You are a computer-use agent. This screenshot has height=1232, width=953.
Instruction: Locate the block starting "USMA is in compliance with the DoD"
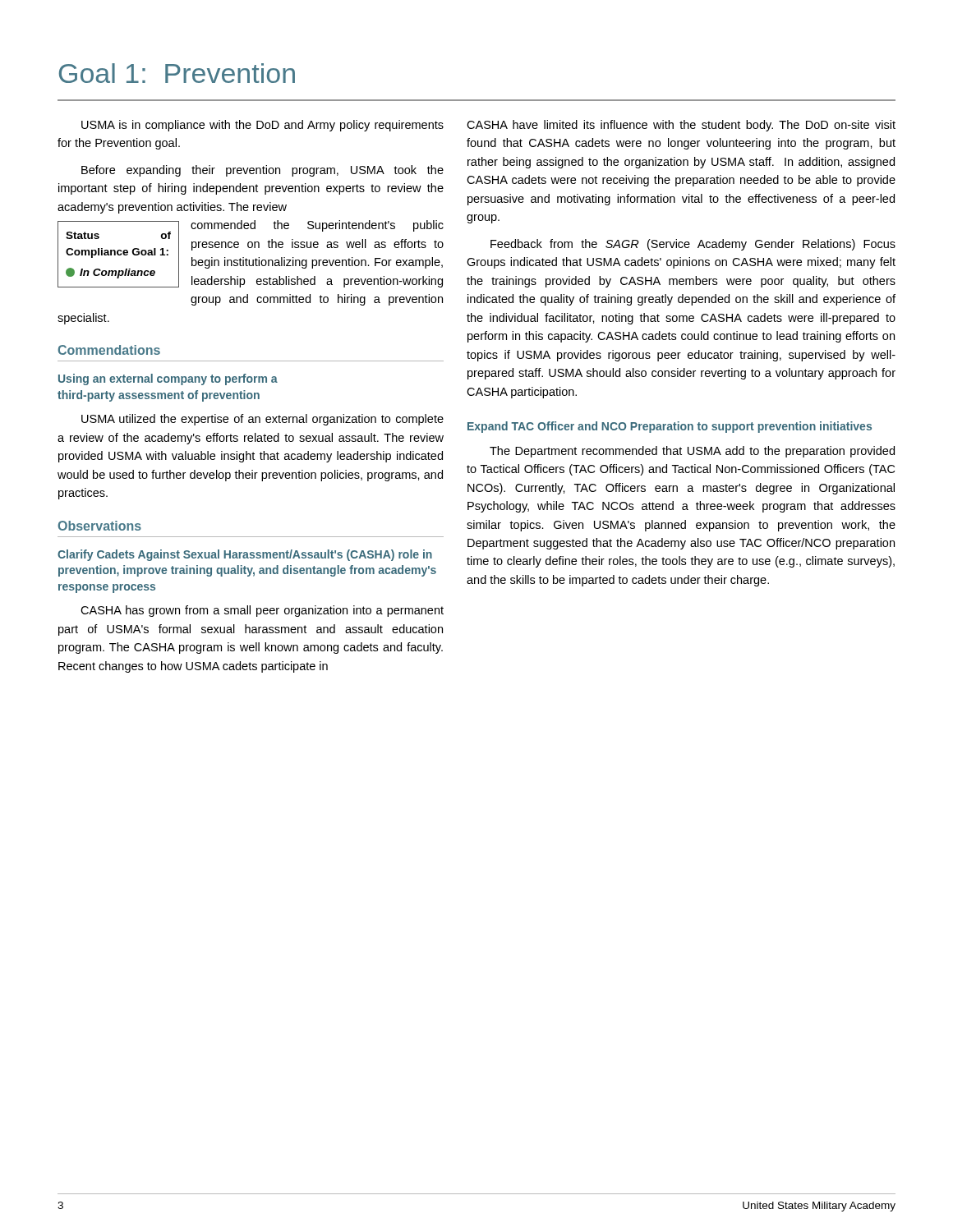pyautogui.click(x=251, y=134)
